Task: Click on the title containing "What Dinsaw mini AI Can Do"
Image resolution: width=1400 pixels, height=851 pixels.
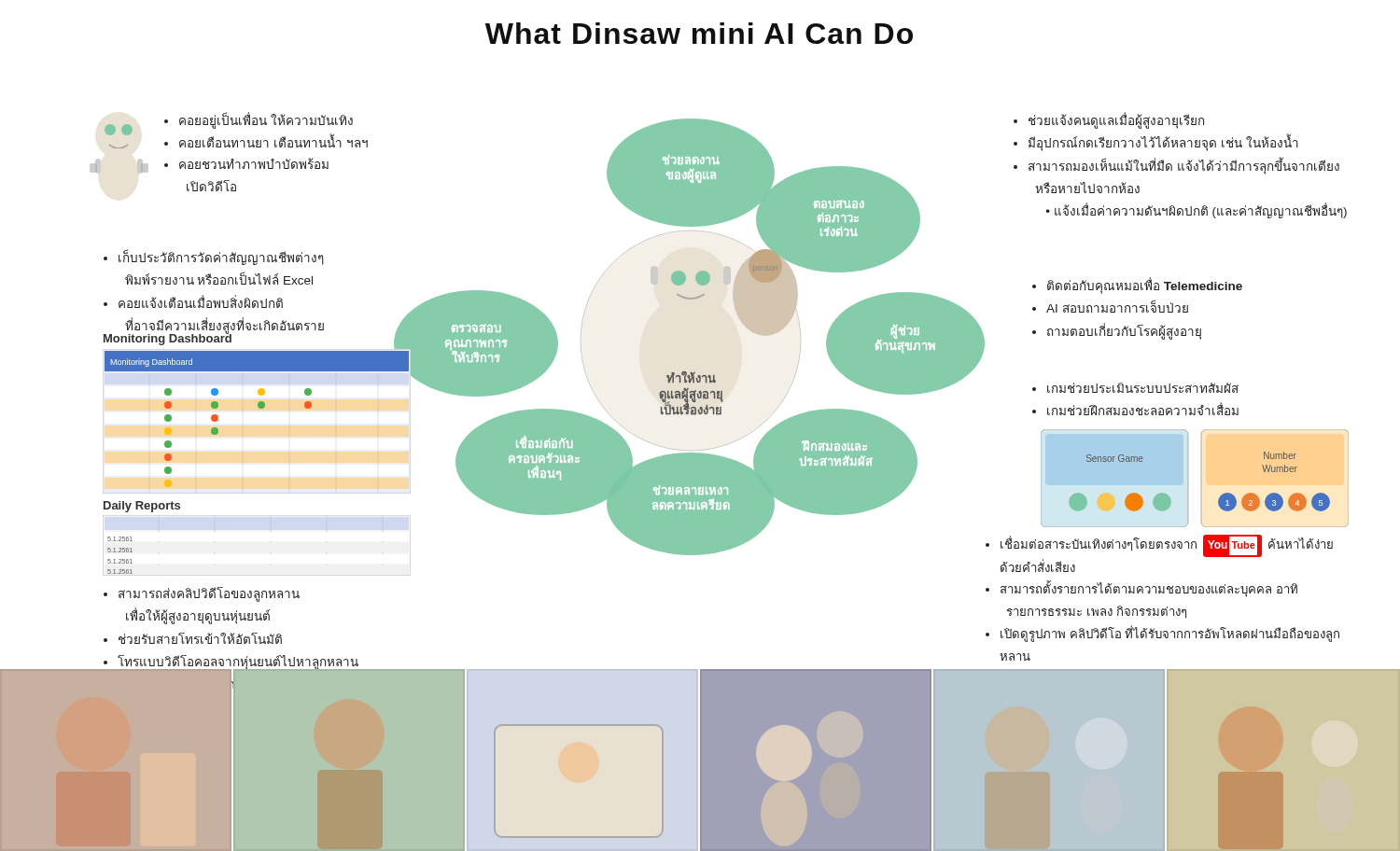Action: [700, 34]
